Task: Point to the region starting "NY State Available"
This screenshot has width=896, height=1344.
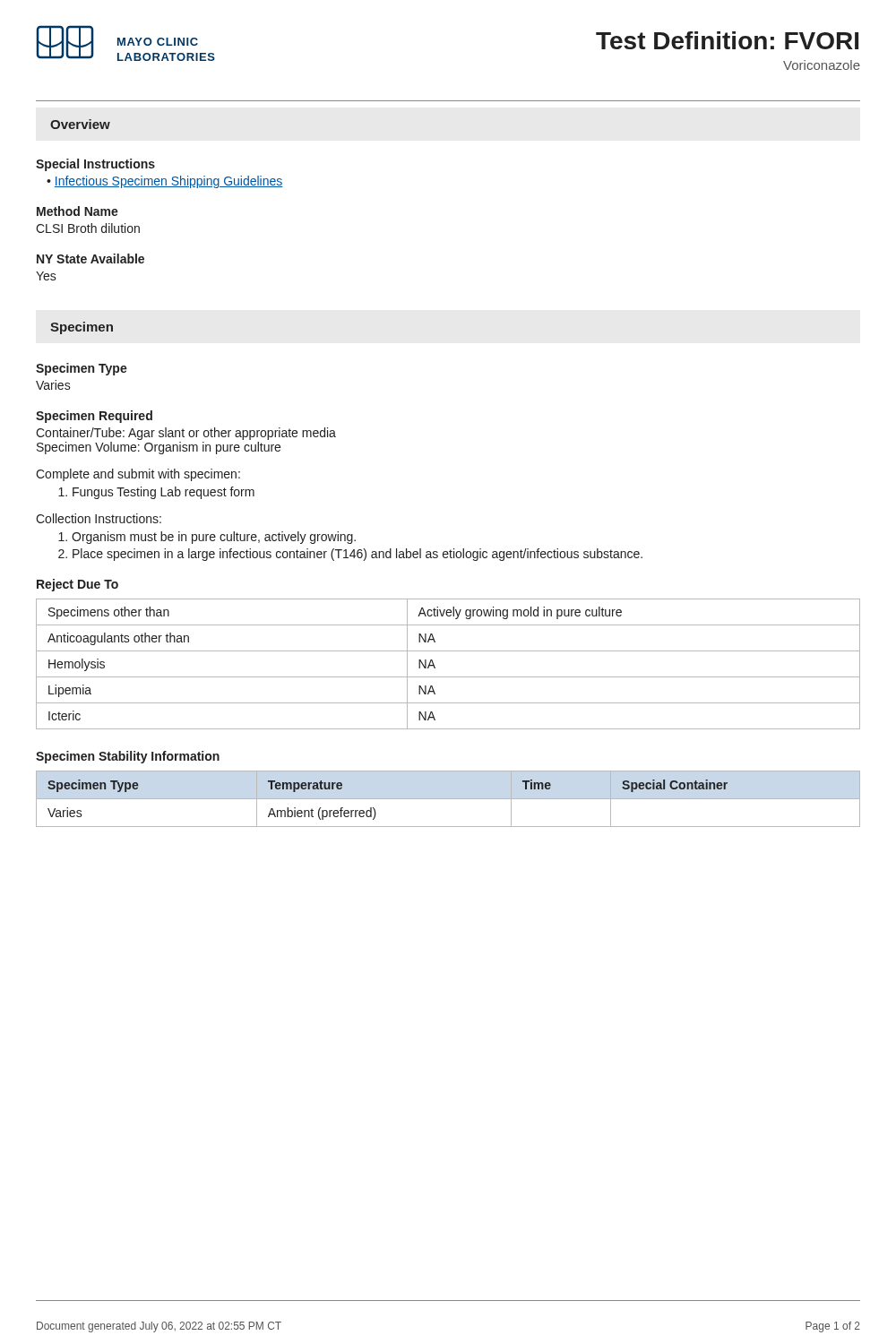Action: [x=90, y=259]
